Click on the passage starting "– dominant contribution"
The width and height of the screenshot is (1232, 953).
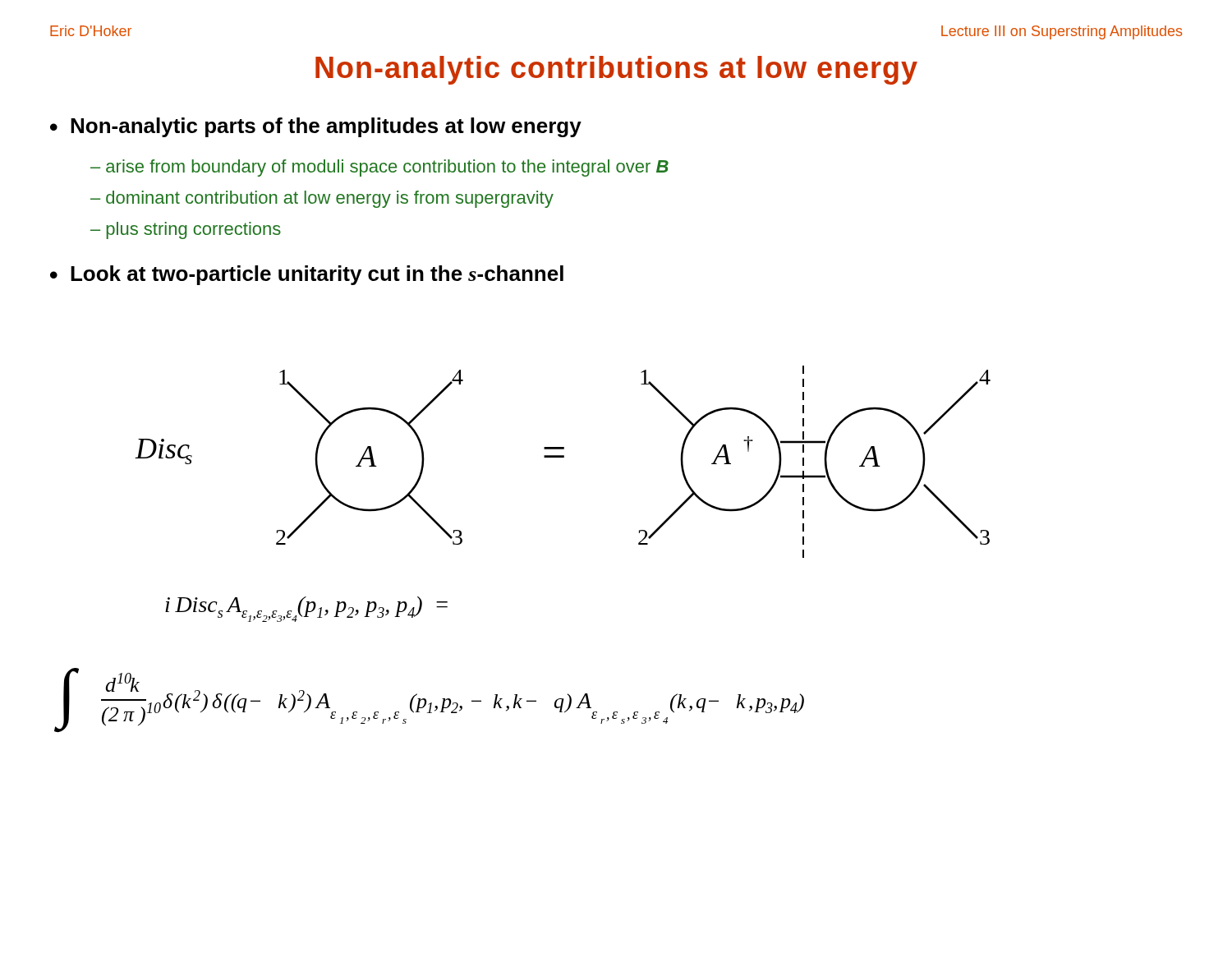[x=322, y=198]
